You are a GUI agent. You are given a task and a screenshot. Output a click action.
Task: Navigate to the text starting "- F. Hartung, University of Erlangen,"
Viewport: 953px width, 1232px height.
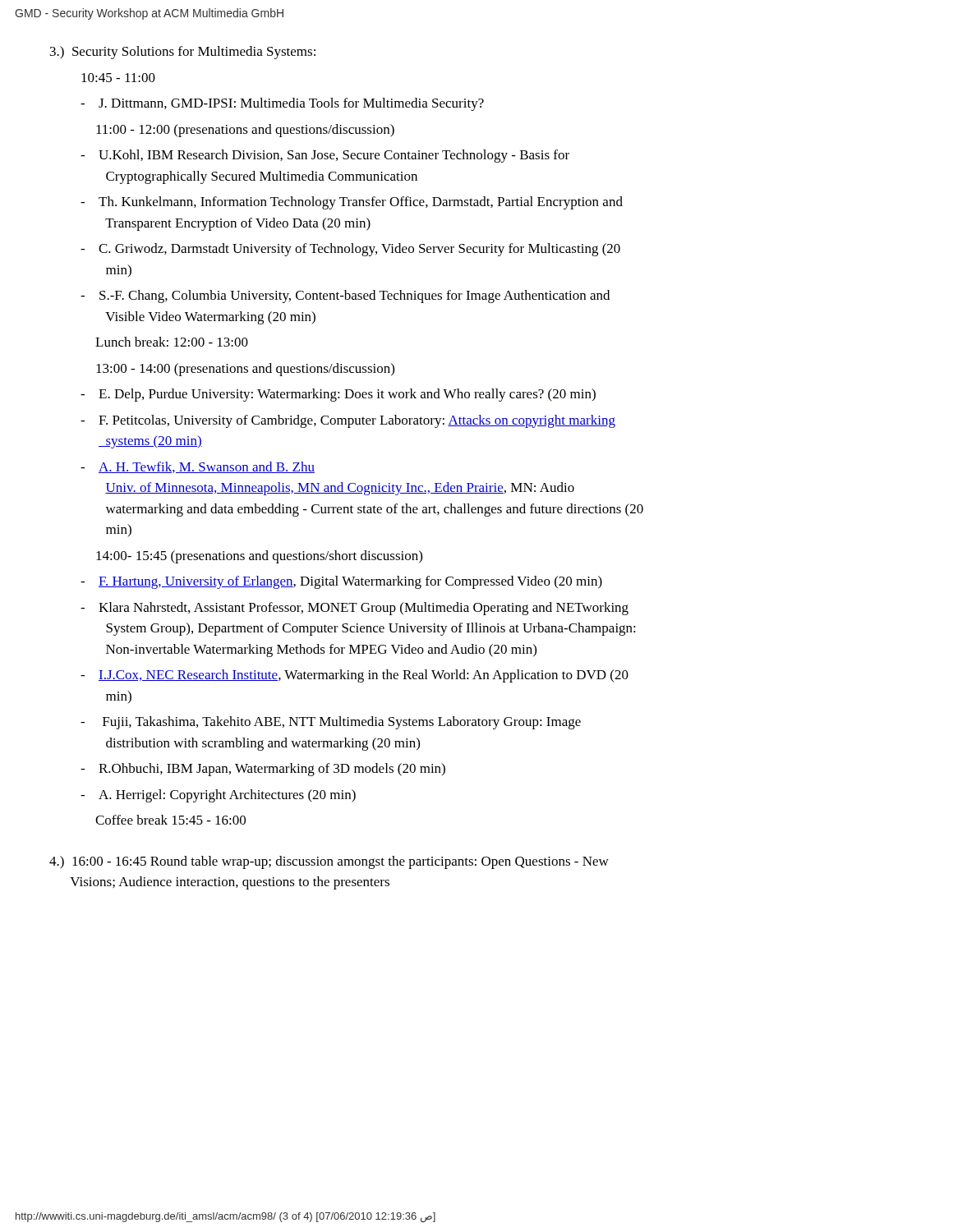350,581
